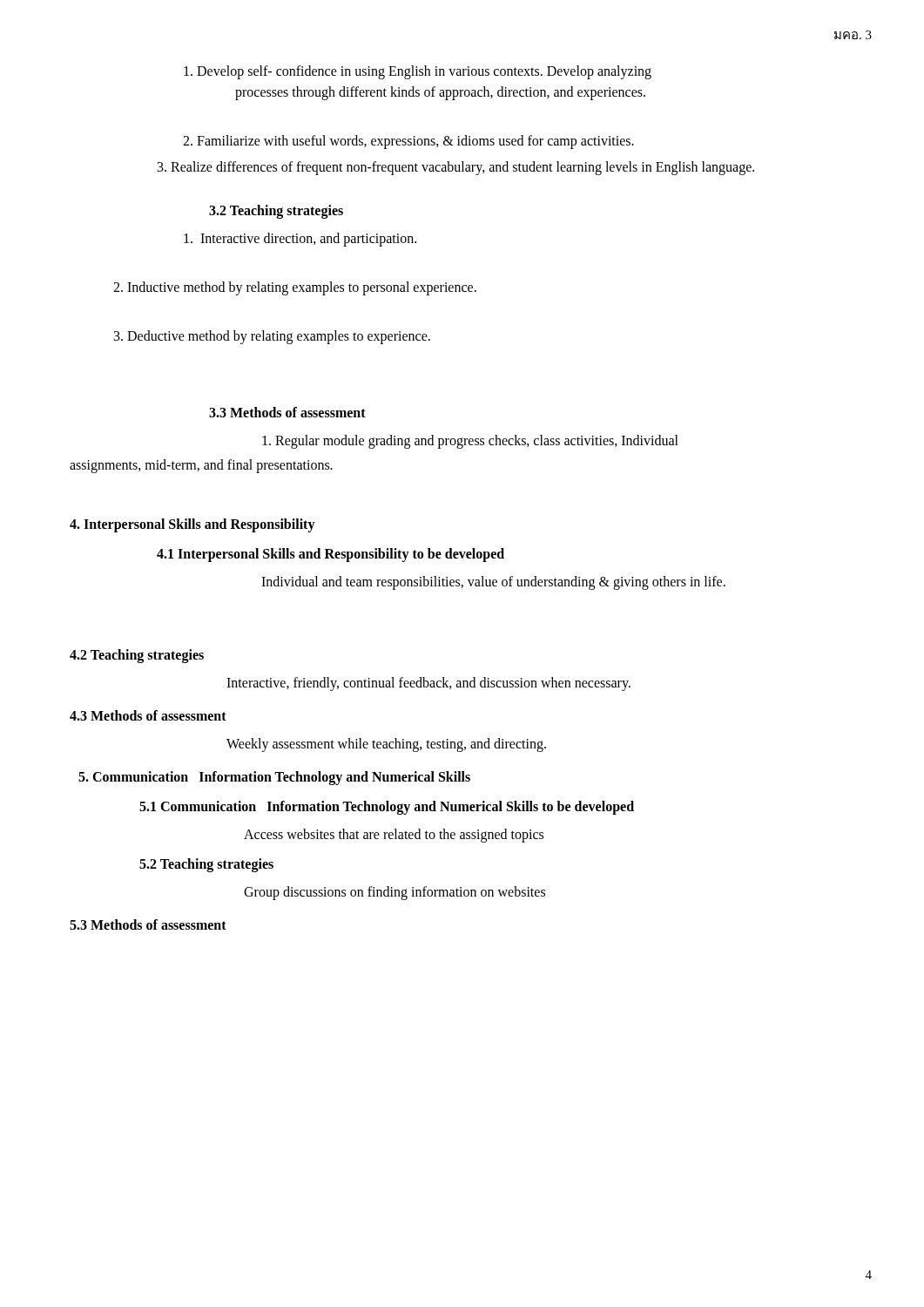The image size is (924, 1307).
Task: Locate the text block starting "3. Deductive method by"
Action: pos(272,336)
